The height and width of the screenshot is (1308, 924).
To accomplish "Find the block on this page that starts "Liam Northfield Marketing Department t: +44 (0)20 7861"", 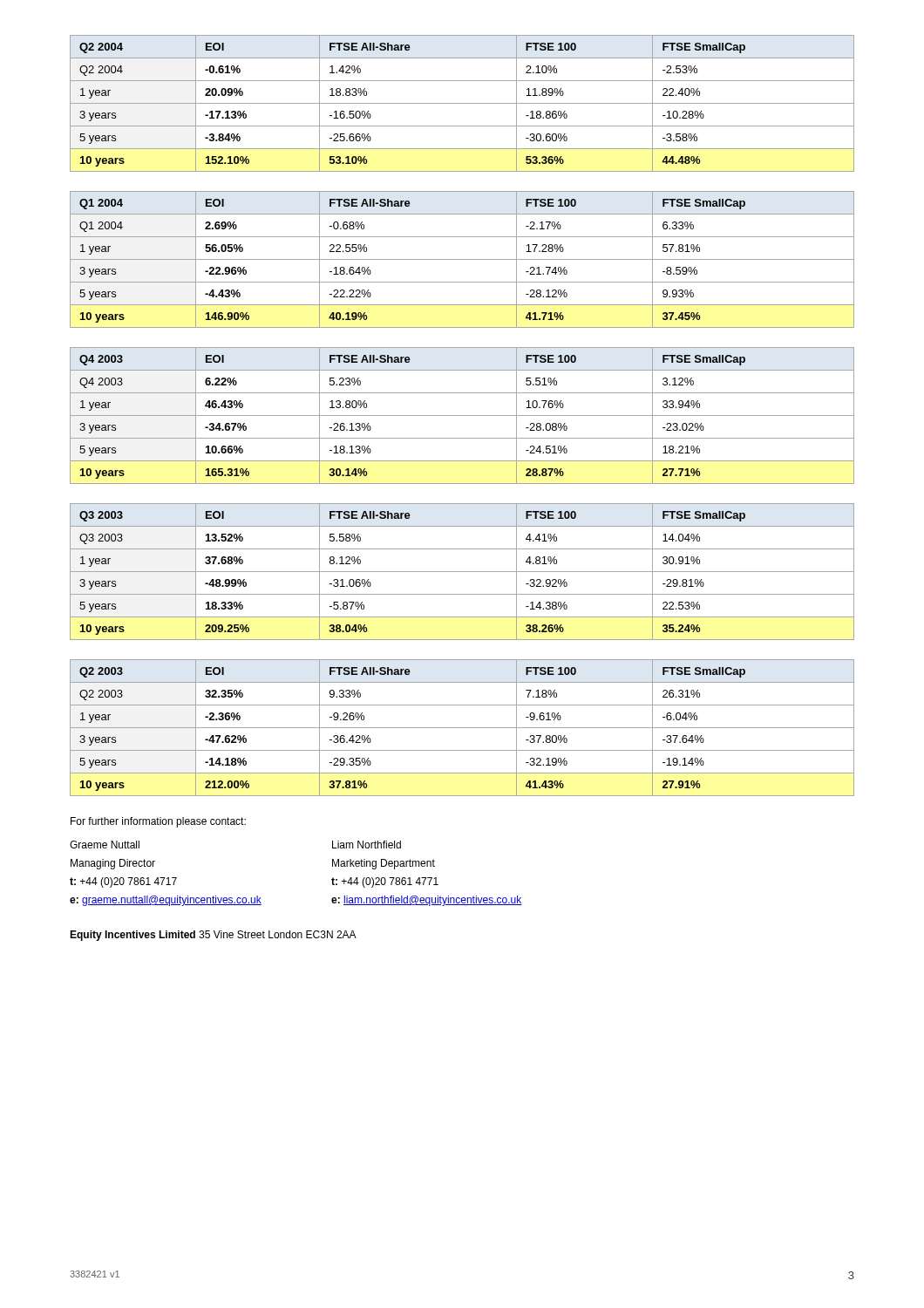I will [x=426, y=872].
